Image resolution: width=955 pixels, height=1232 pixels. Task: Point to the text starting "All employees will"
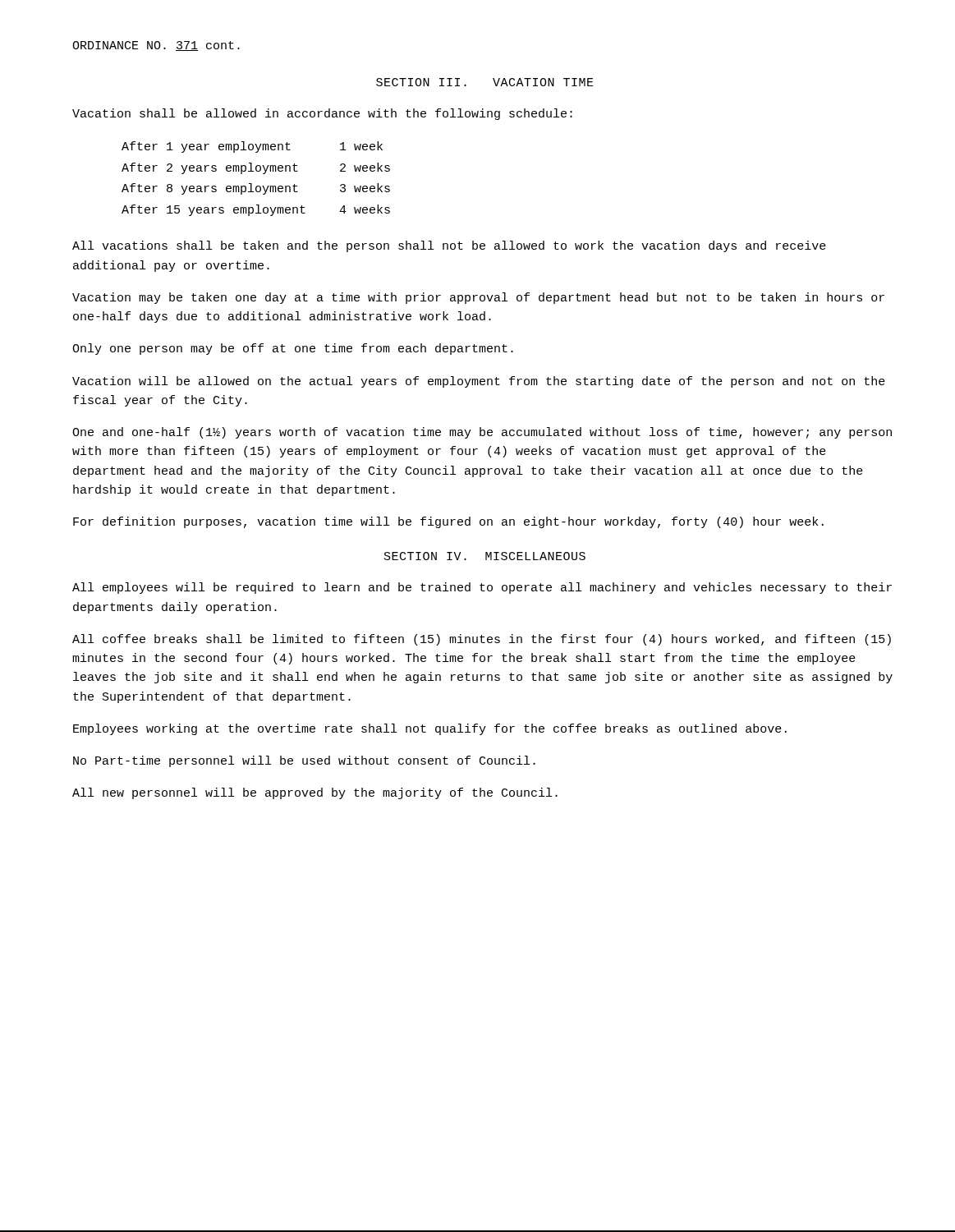click(483, 598)
